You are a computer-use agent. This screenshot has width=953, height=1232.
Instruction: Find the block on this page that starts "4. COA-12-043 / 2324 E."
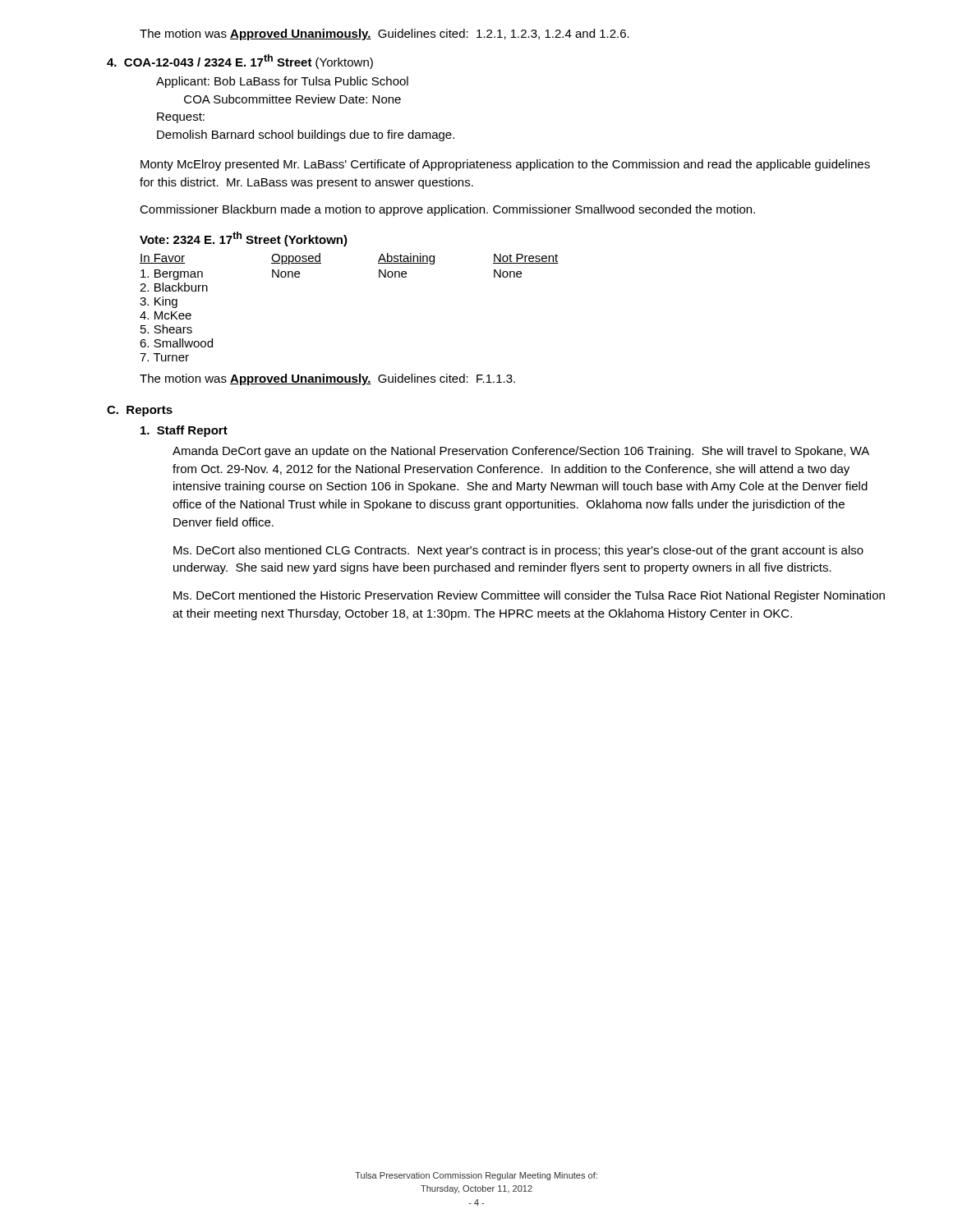pos(240,62)
